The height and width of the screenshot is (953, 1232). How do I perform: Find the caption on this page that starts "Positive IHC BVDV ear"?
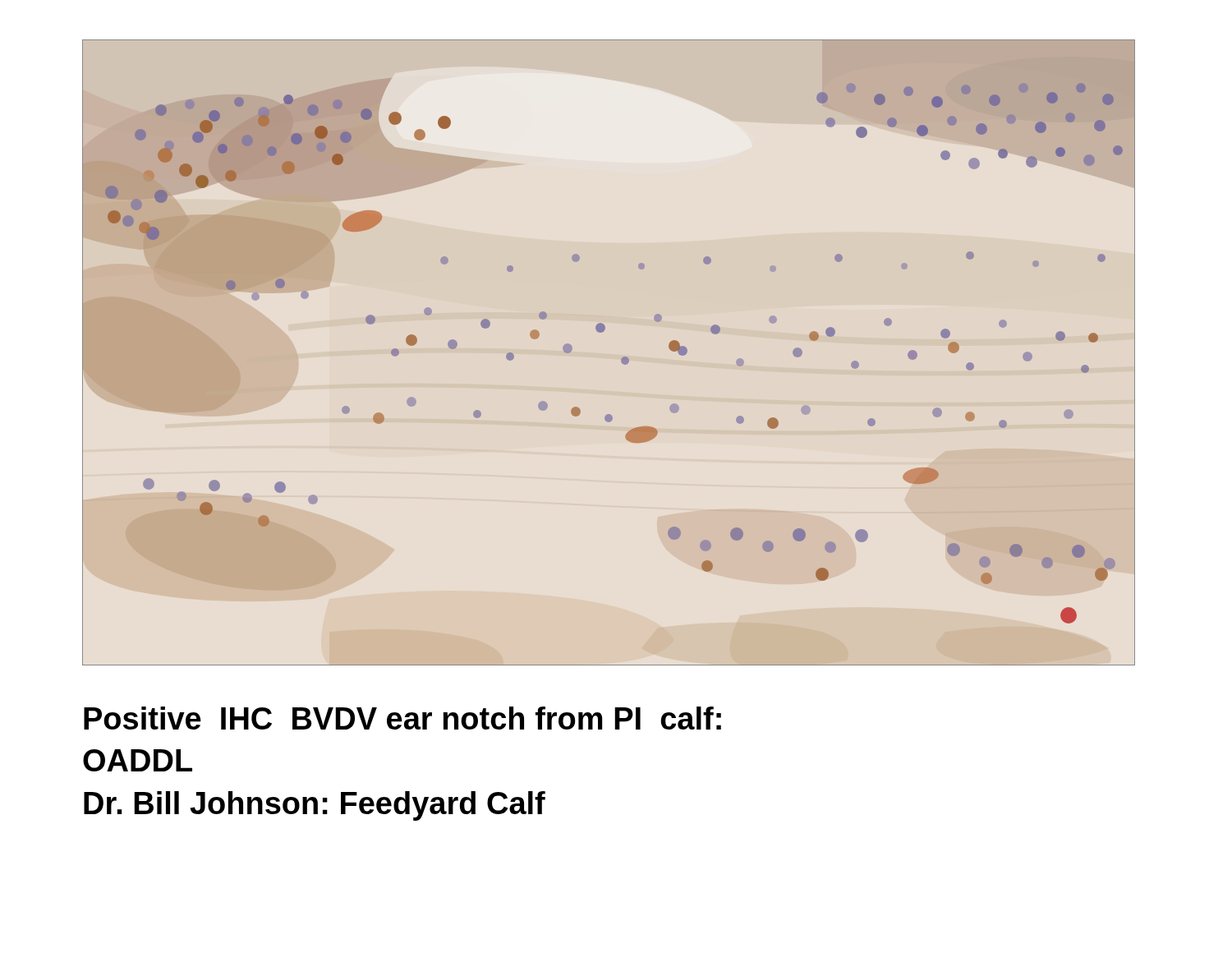pos(402,718)
